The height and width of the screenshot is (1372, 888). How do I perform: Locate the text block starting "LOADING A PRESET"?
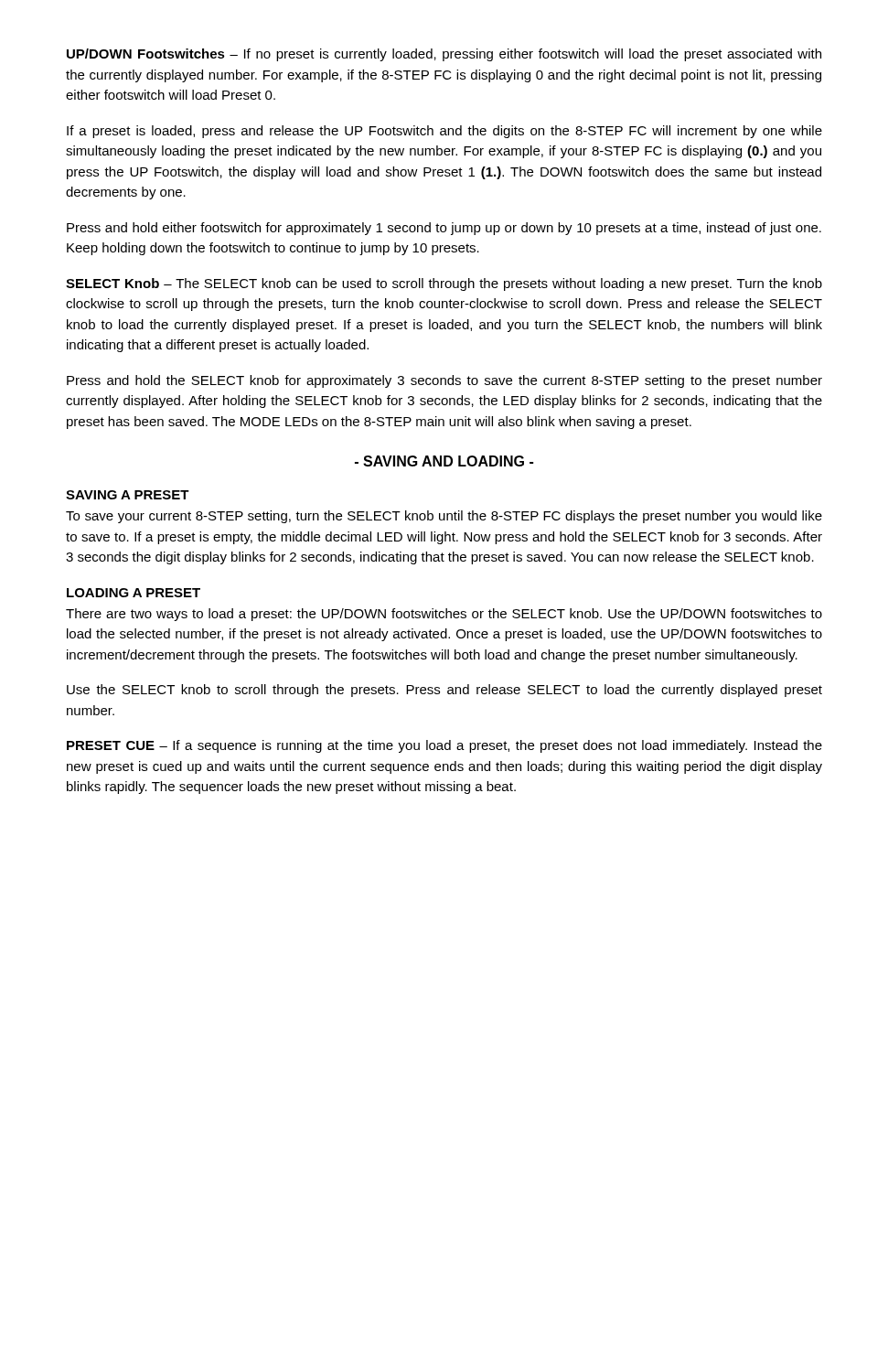[133, 592]
